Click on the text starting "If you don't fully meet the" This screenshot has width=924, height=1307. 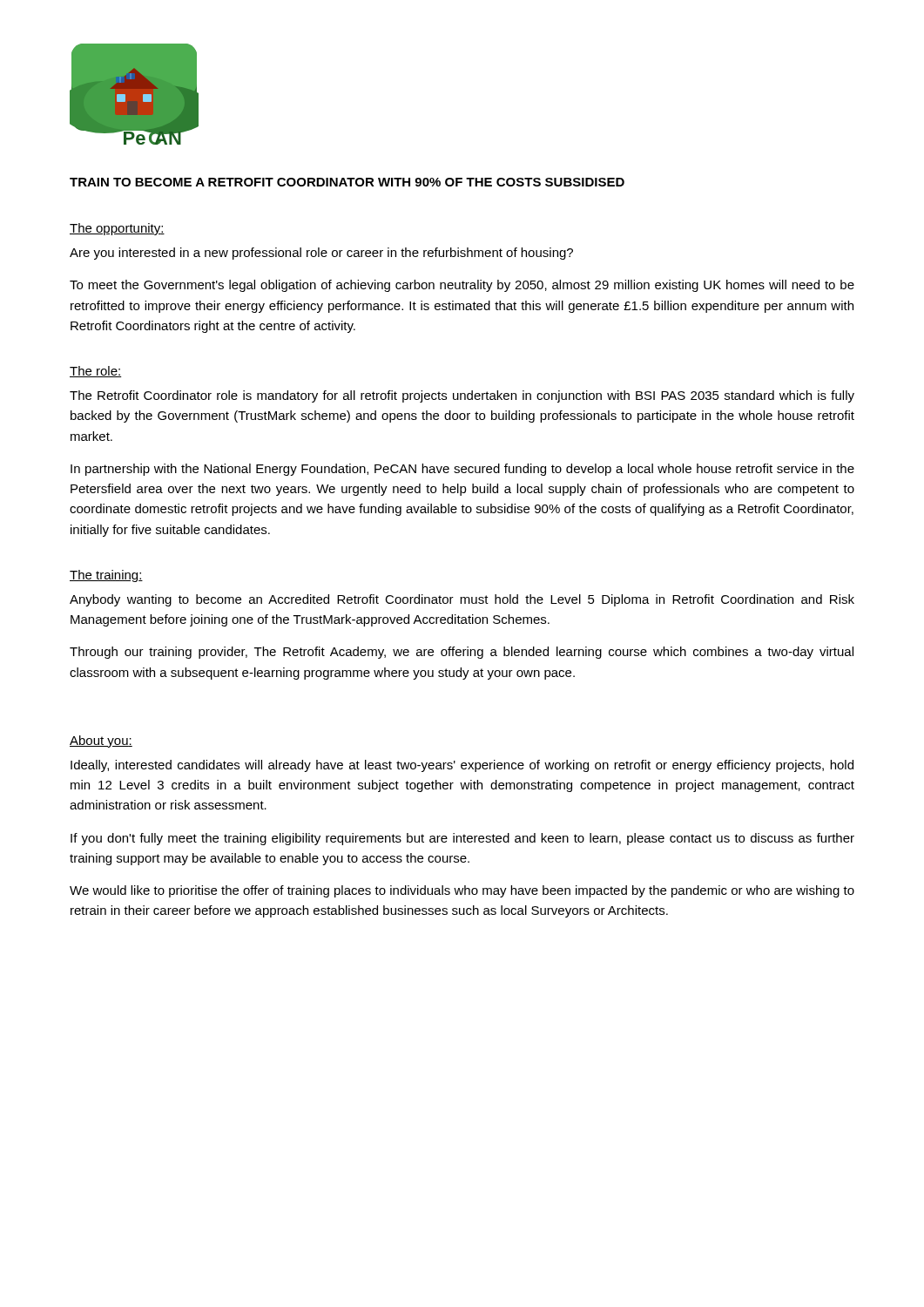point(462,847)
